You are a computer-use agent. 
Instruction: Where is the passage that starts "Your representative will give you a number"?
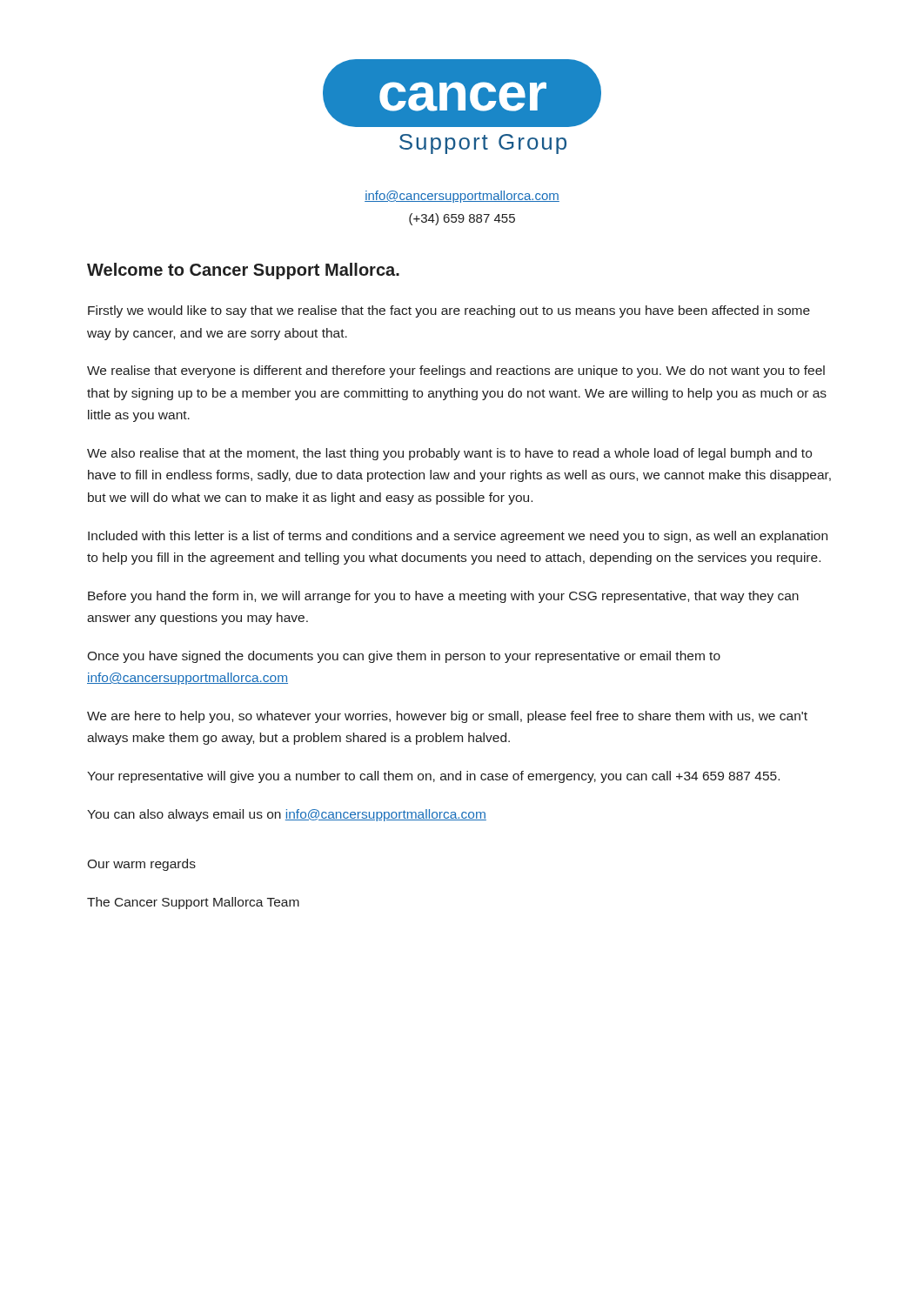pyautogui.click(x=434, y=776)
